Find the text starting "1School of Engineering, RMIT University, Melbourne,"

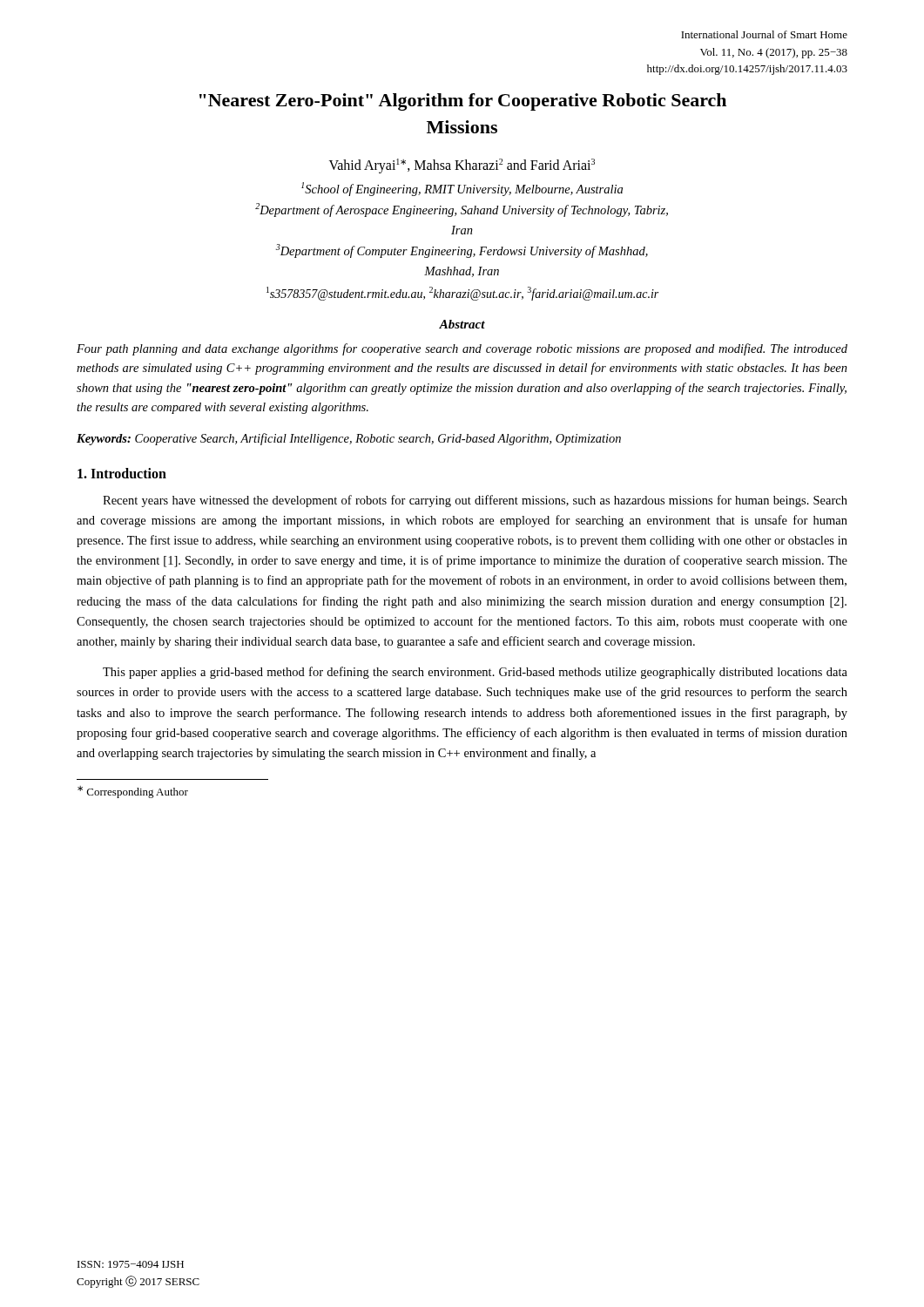pyautogui.click(x=462, y=229)
